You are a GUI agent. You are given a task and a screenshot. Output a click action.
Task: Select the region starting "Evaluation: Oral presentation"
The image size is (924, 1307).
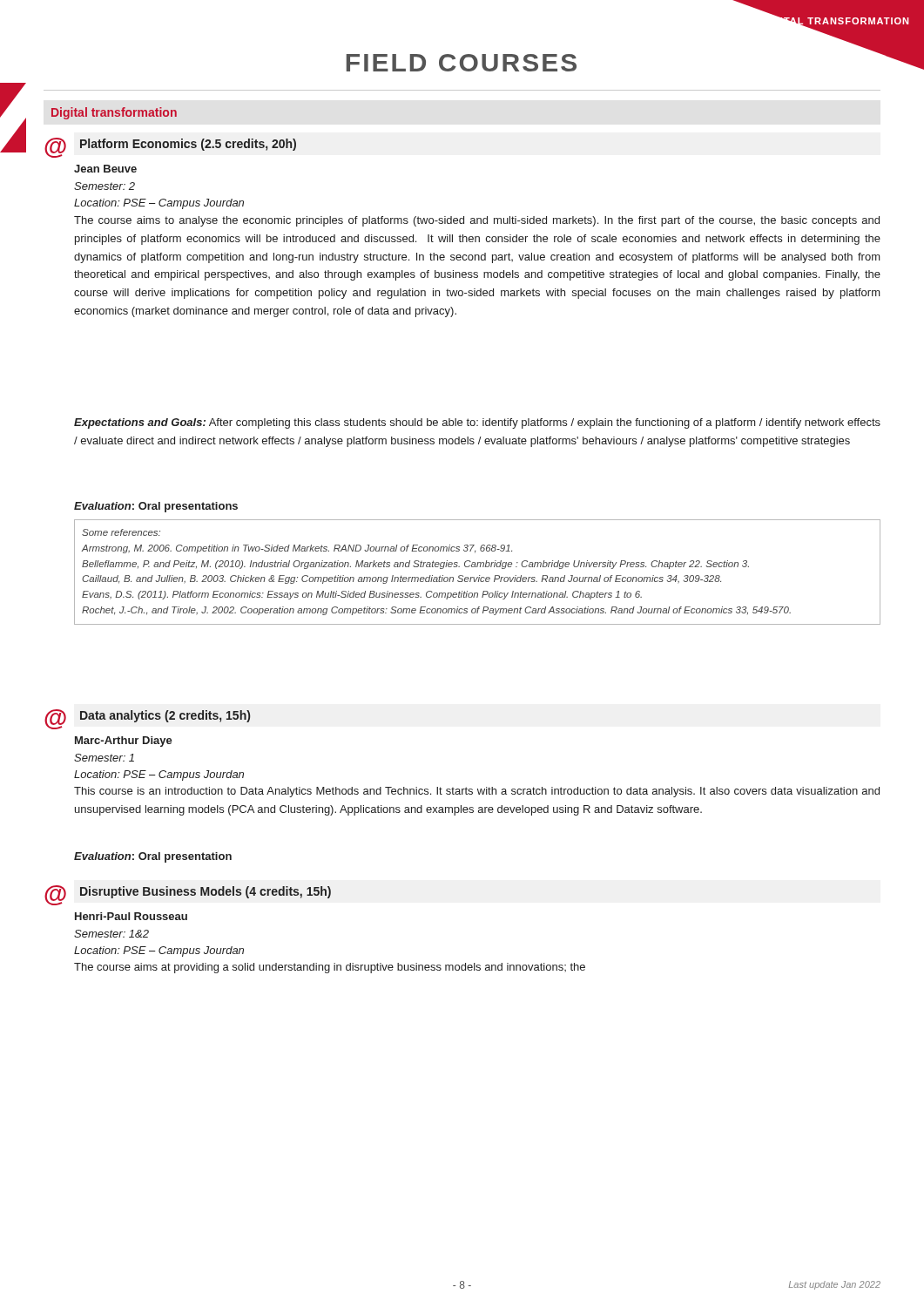coord(153,856)
